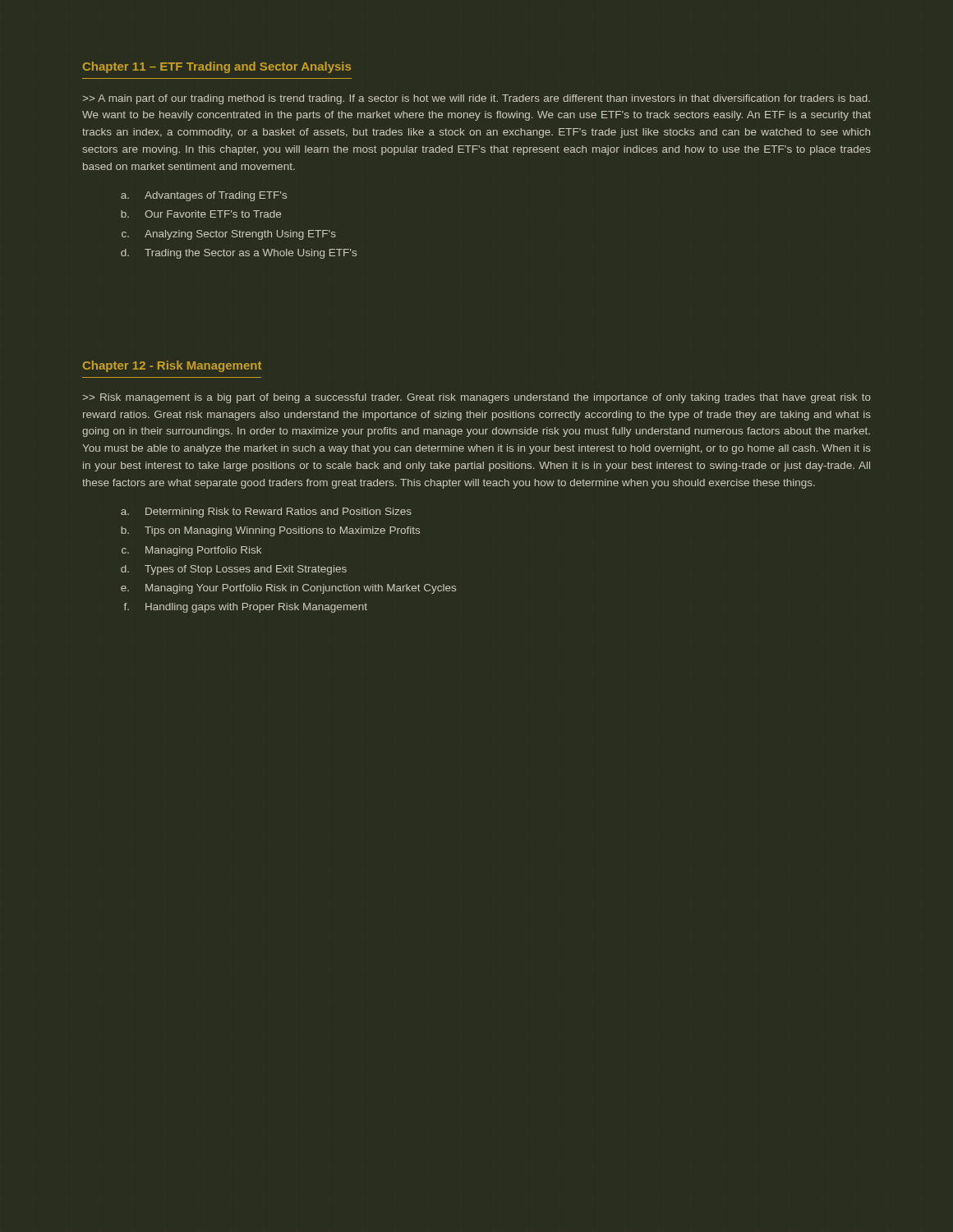Find "c. Analyzing Sector Strength Using ETF's" on this page
The width and height of the screenshot is (953, 1232).
[225, 234]
